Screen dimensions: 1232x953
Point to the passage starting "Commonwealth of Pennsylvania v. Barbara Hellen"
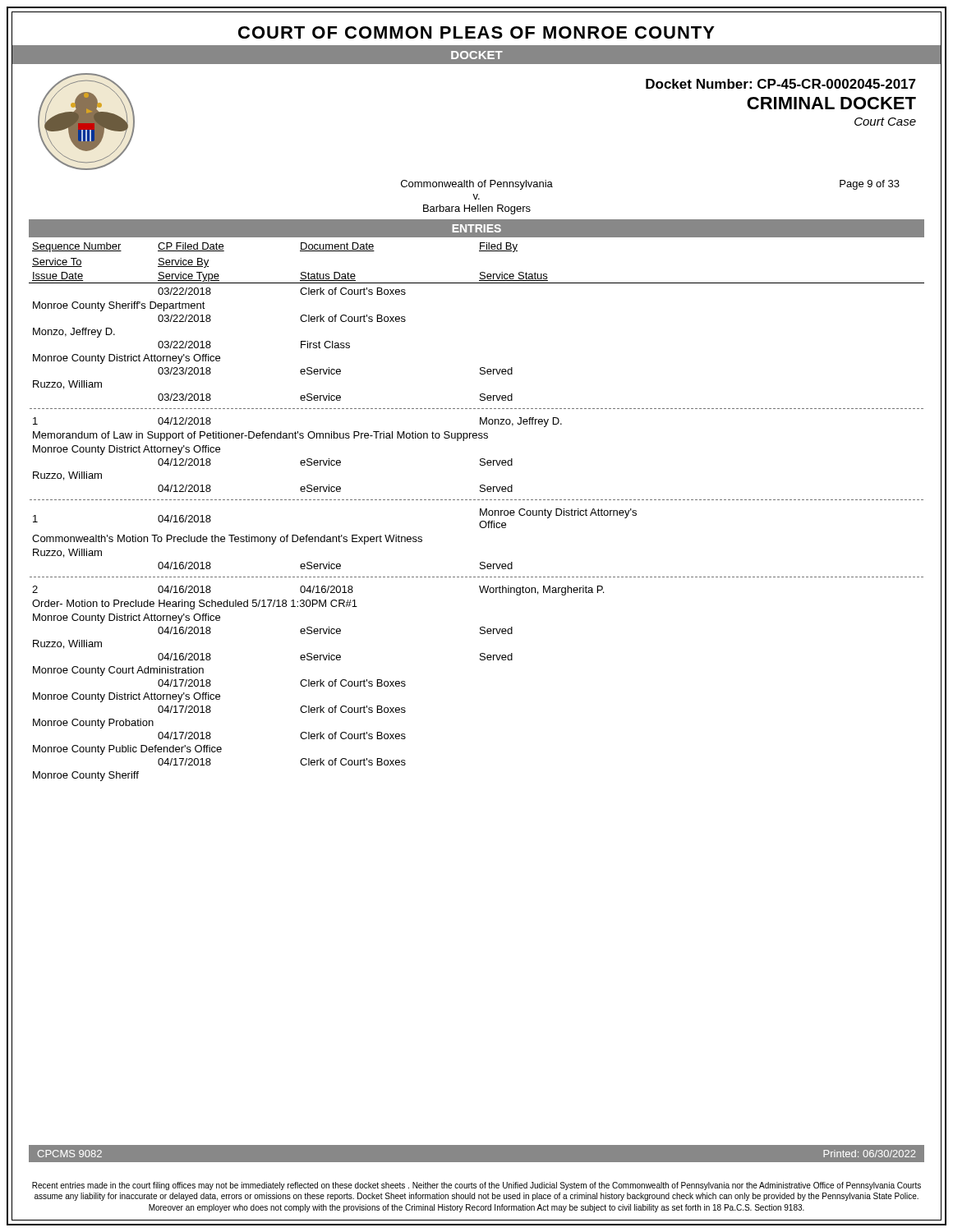[x=476, y=196]
